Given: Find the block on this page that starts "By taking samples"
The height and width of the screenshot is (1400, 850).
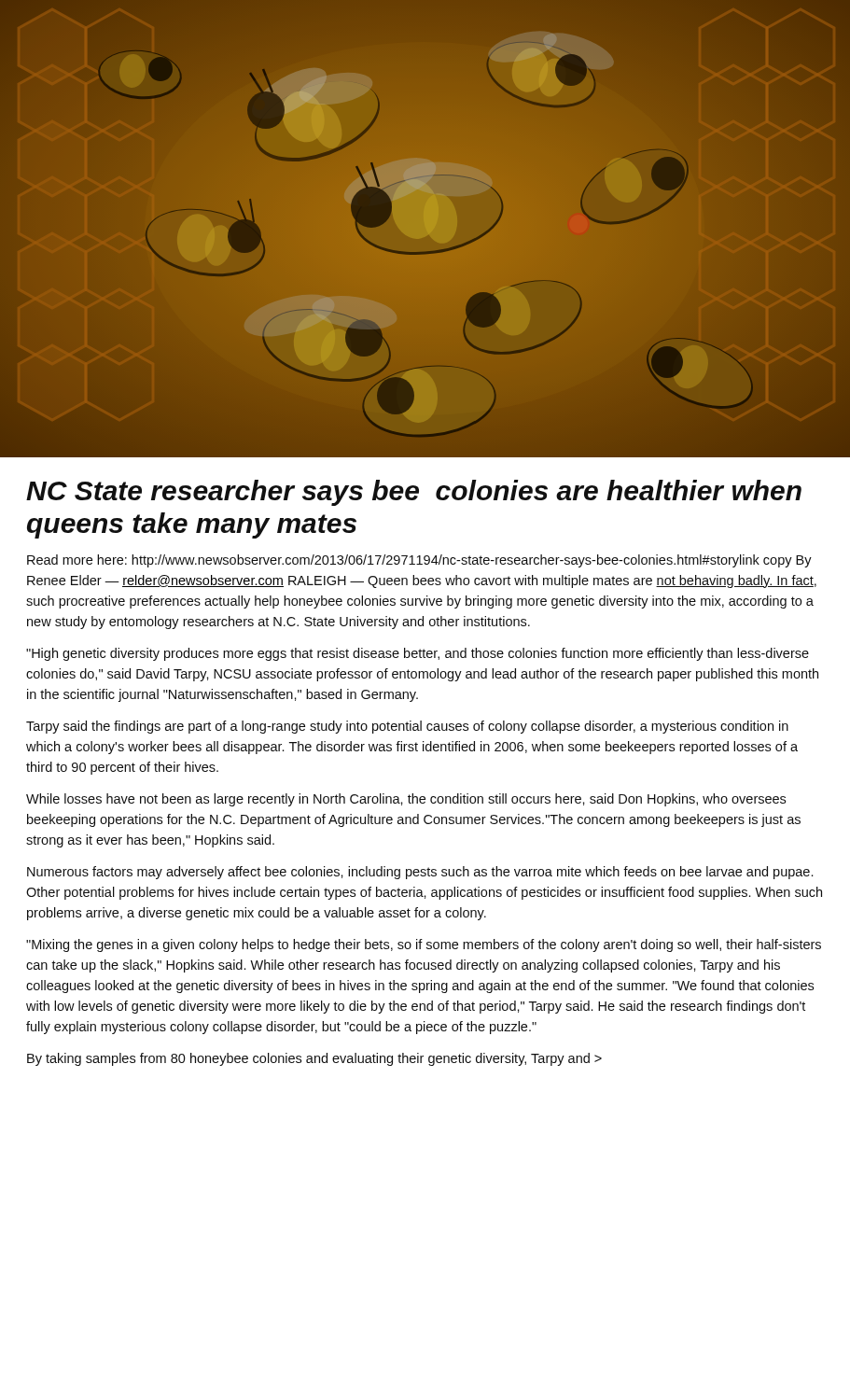Looking at the screenshot, I should [314, 1059].
